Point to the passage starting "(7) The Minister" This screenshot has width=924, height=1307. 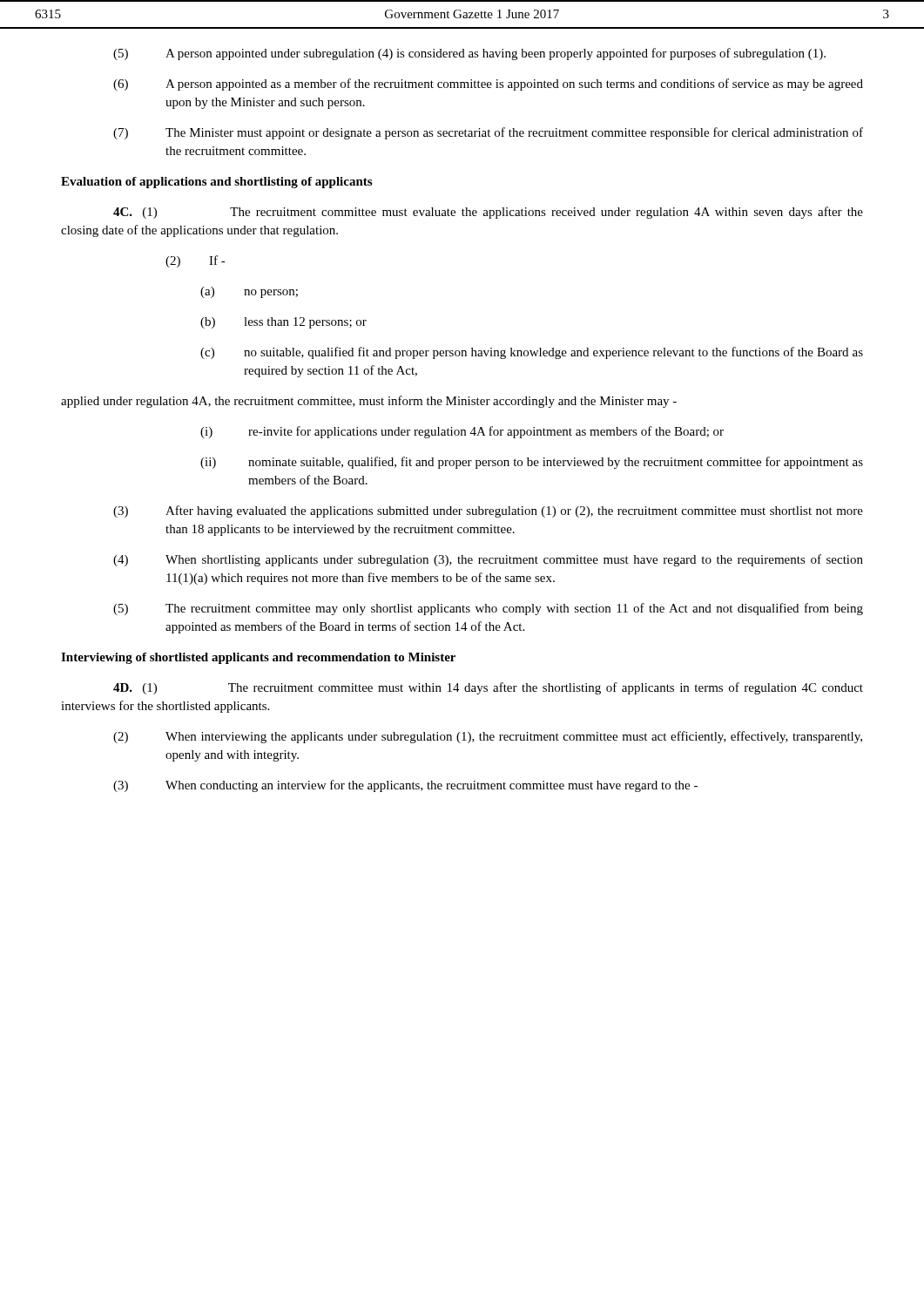pos(488,142)
